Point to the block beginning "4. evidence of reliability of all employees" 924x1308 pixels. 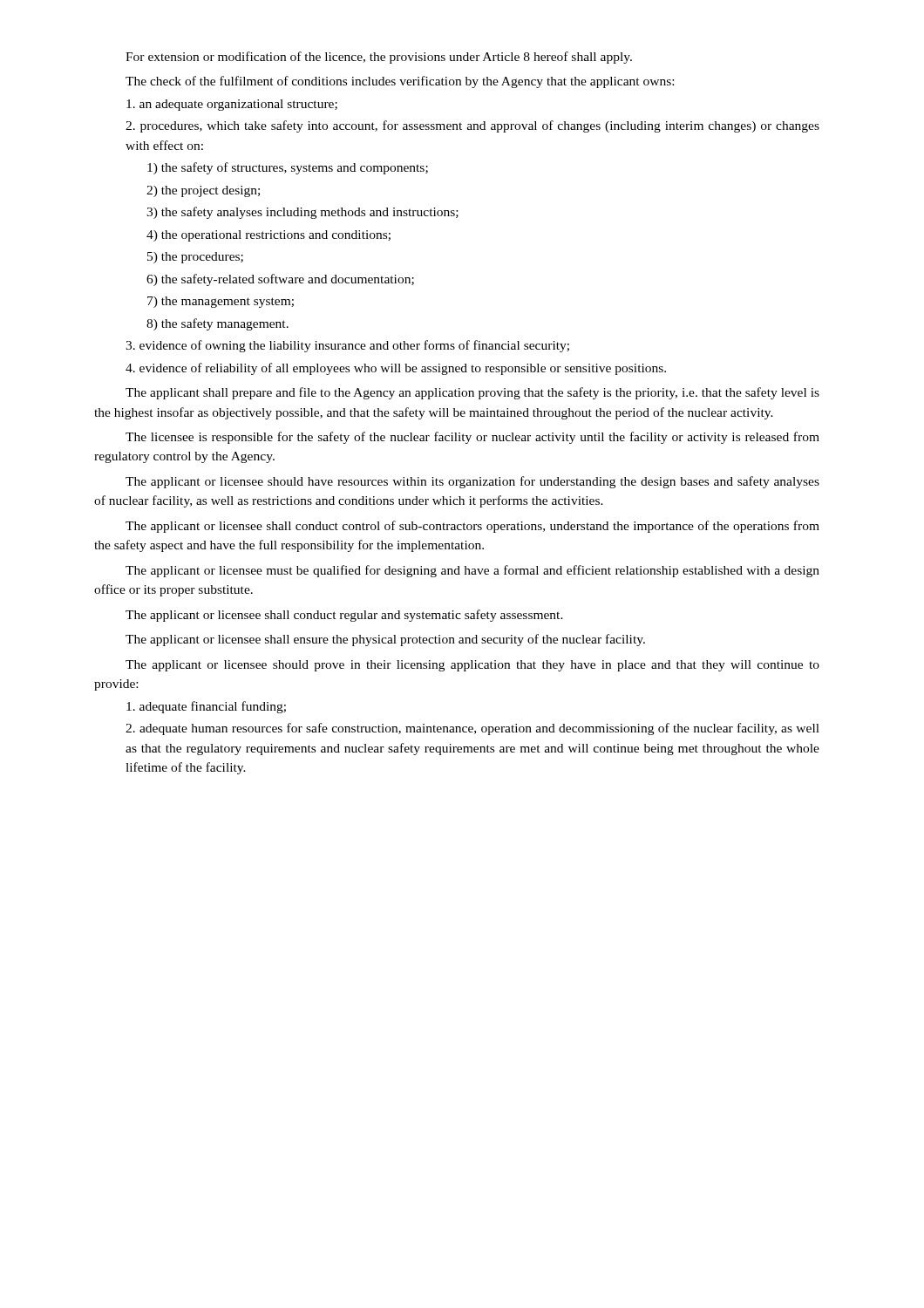point(396,367)
